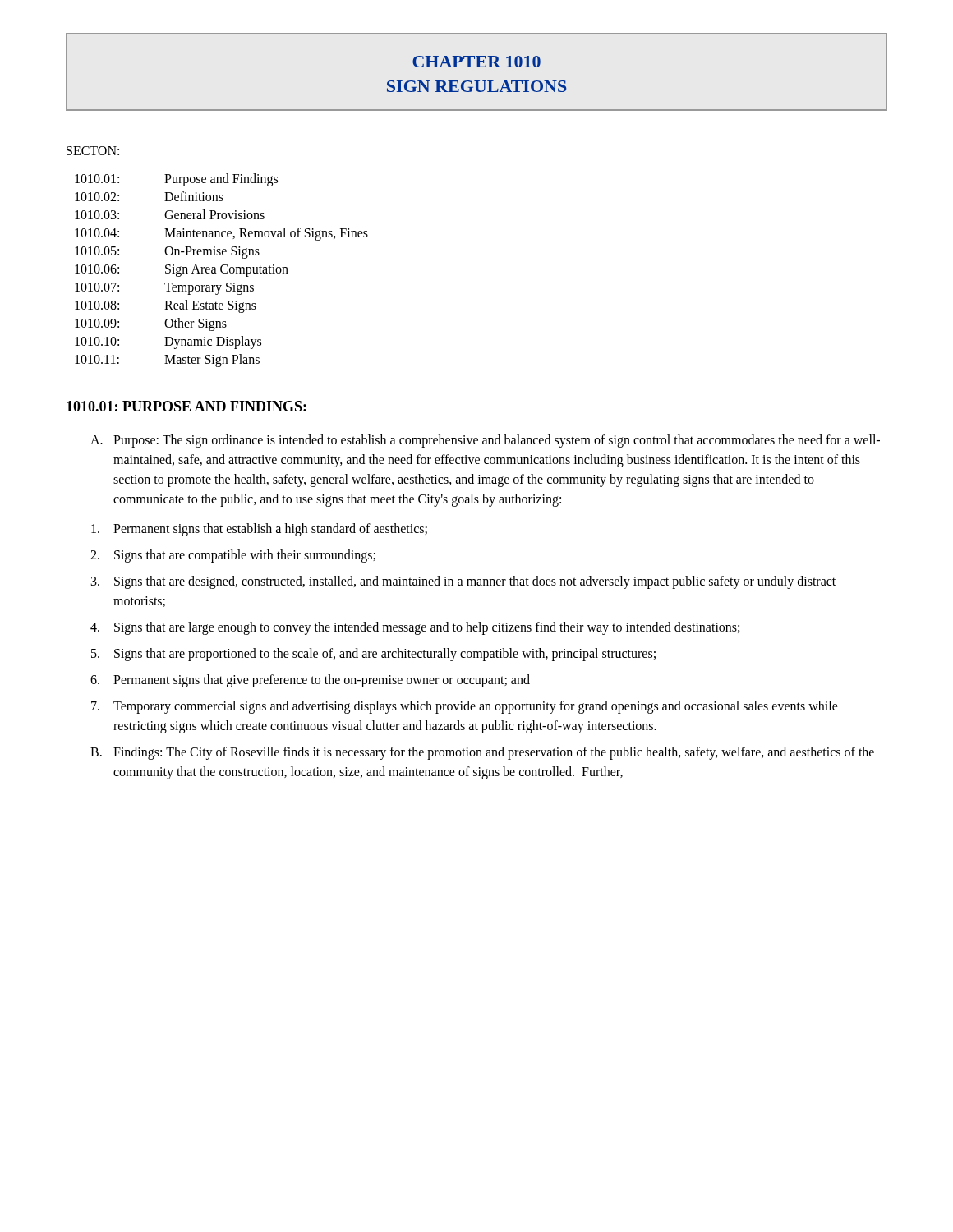Click the title
953x1232 pixels.
(476, 74)
